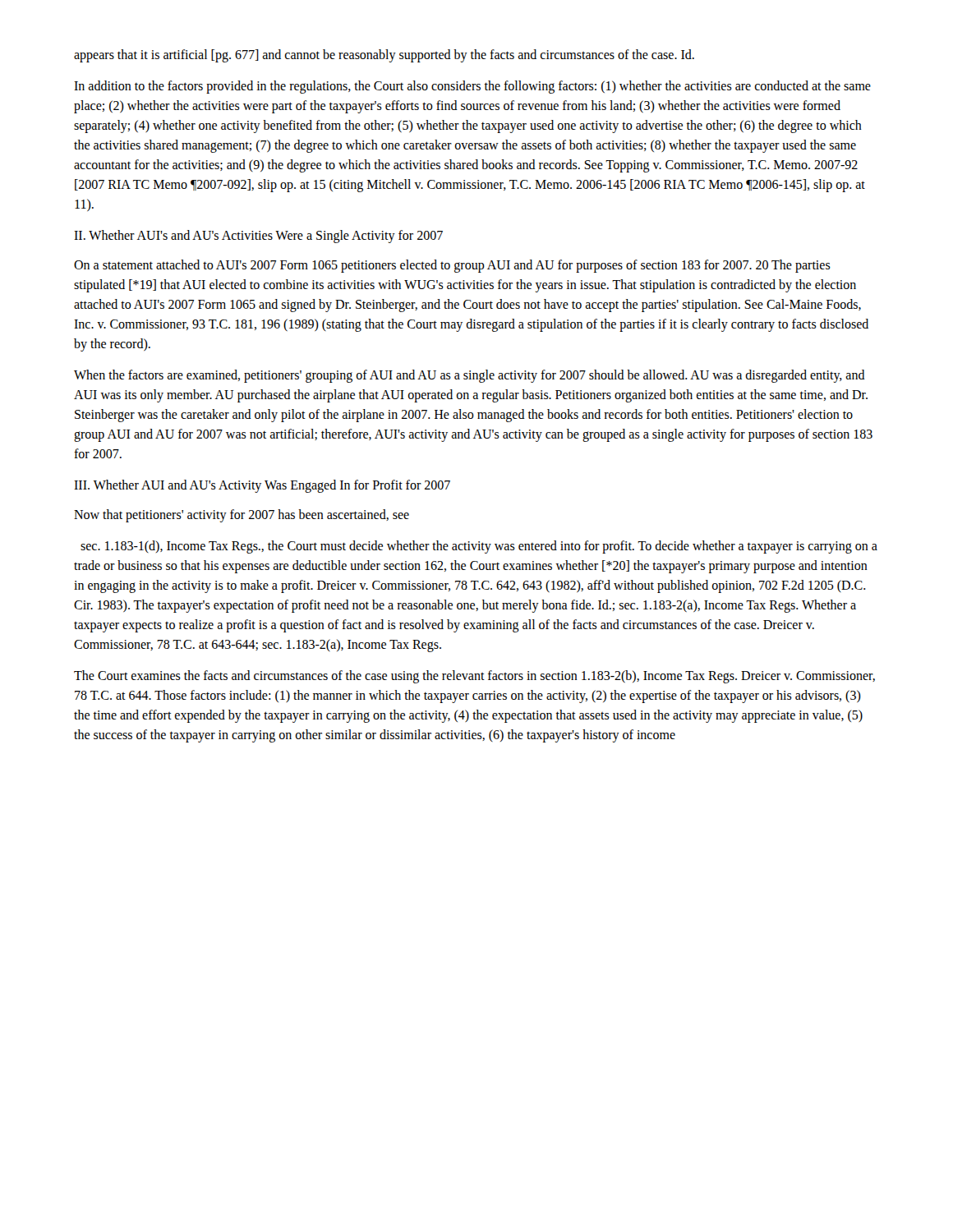This screenshot has width=953, height=1232.
Task: Find the block starting "sec. 1.183-1(d), Income"
Action: tap(476, 595)
